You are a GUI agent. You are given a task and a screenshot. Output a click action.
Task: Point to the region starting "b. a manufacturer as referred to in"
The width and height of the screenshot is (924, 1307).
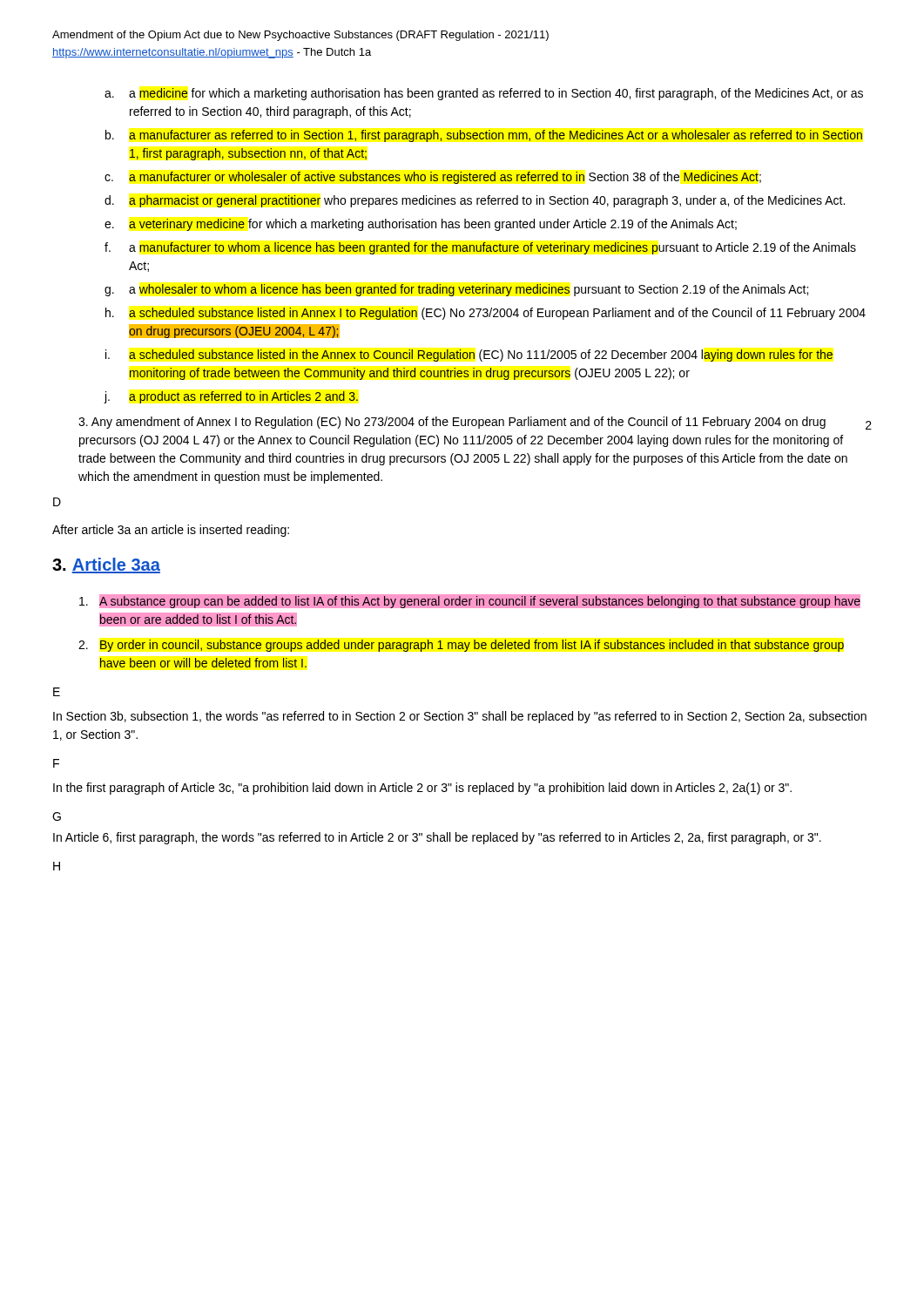(488, 145)
